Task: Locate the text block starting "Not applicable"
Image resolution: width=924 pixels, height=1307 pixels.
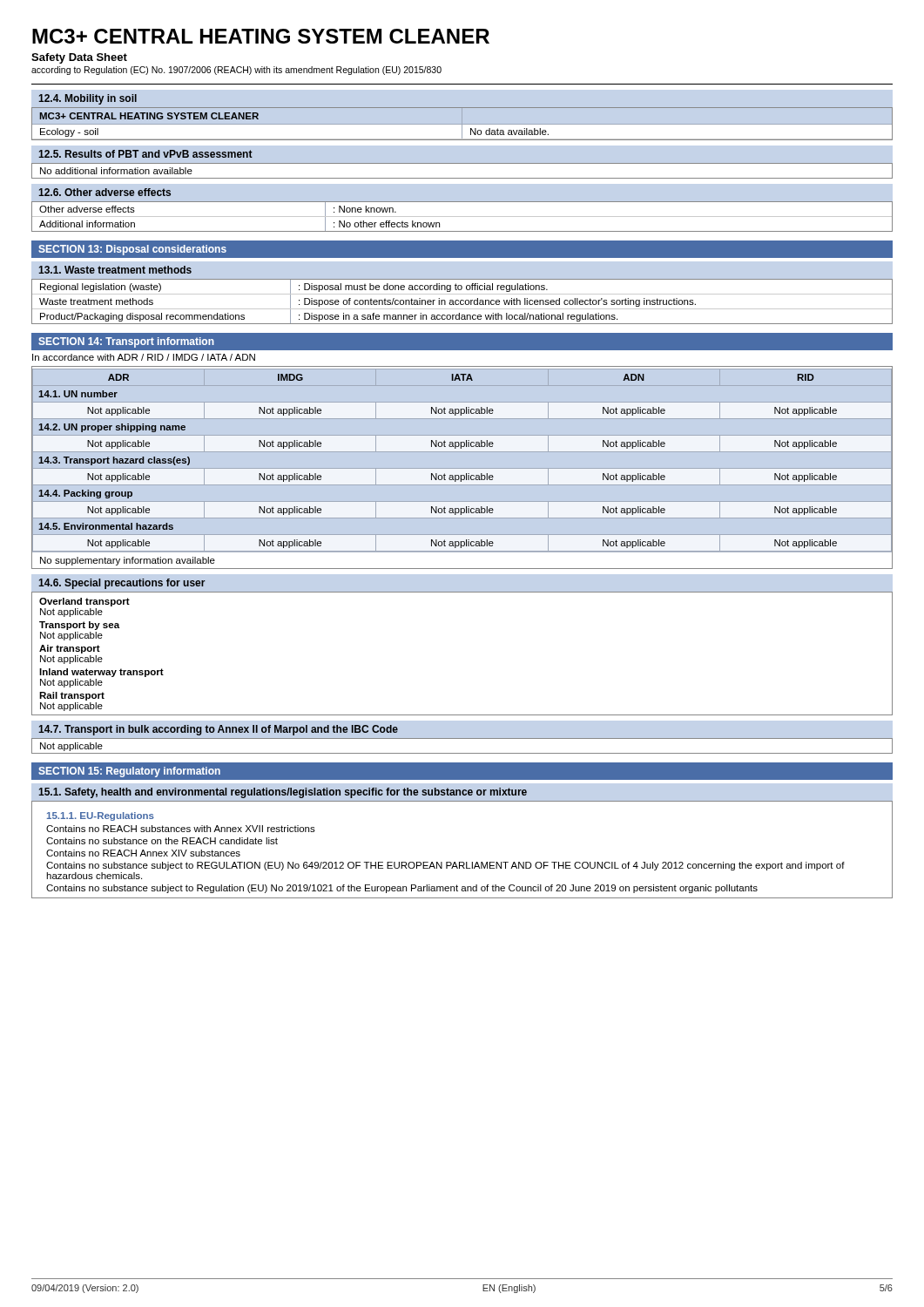Action: (x=71, y=746)
